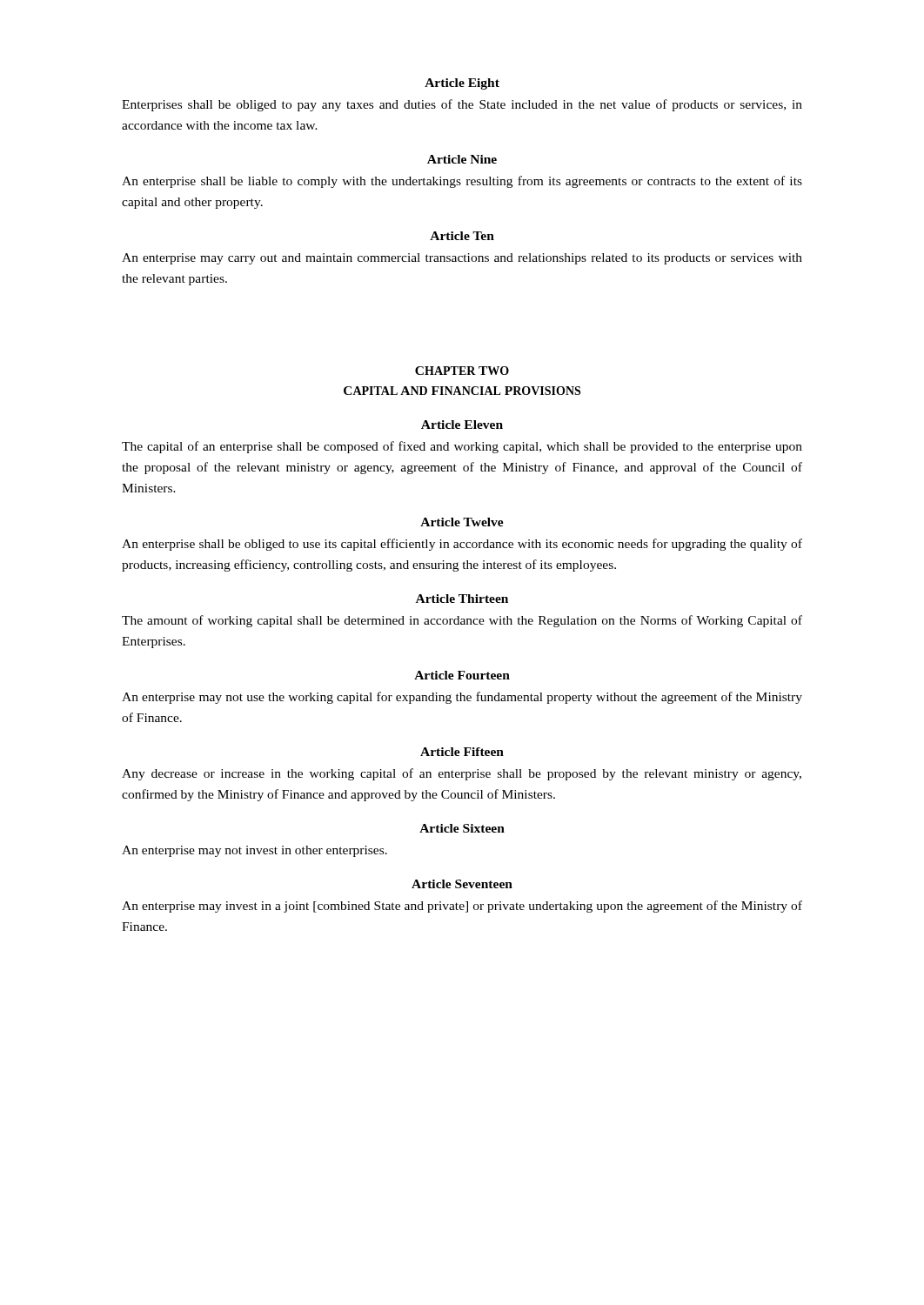Select the block starting "Article Eleven"
The height and width of the screenshot is (1305, 924).
click(x=462, y=424)
